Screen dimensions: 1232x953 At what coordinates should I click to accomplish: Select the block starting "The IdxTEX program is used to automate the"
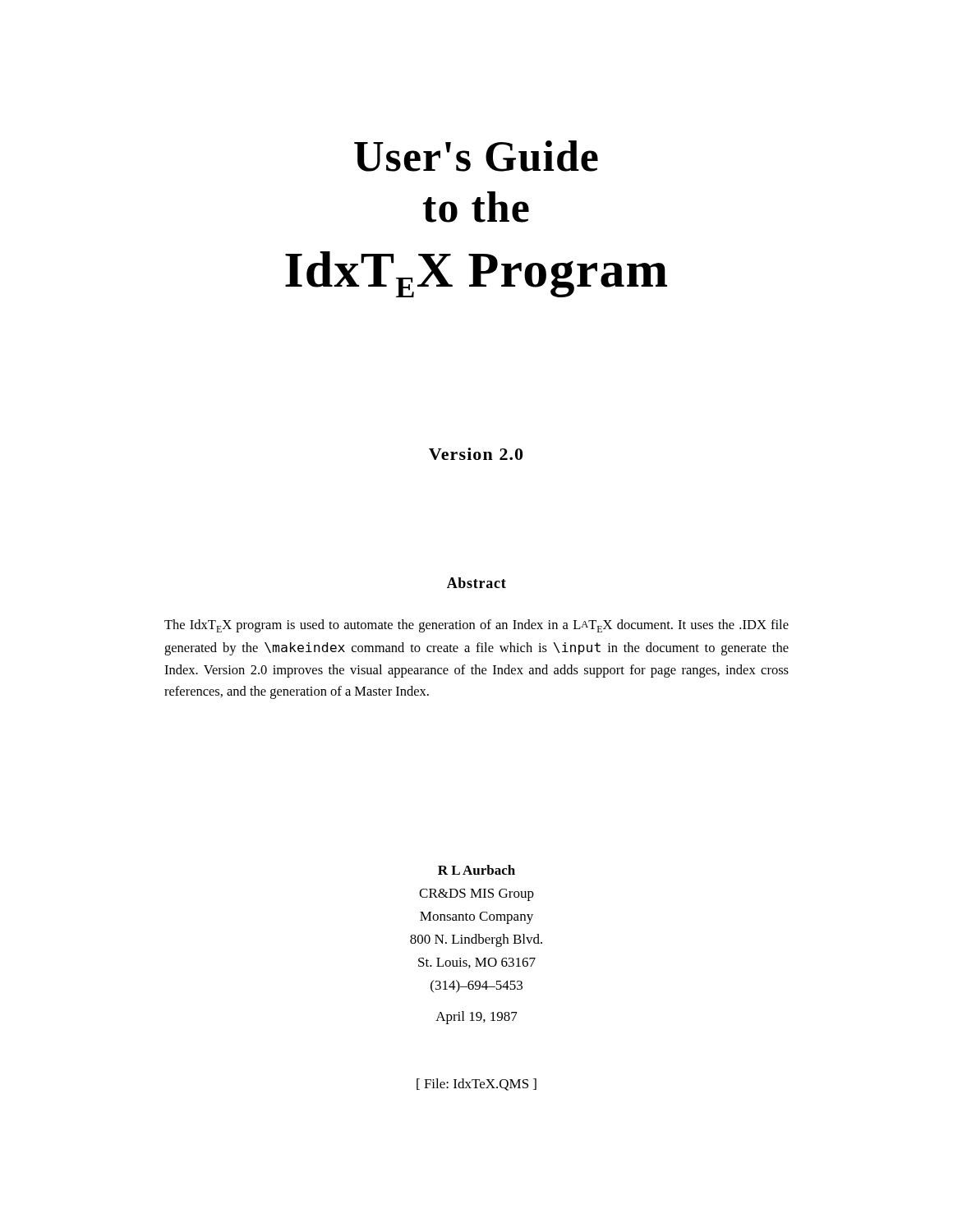pyautogui.click(x=476, y=659)
